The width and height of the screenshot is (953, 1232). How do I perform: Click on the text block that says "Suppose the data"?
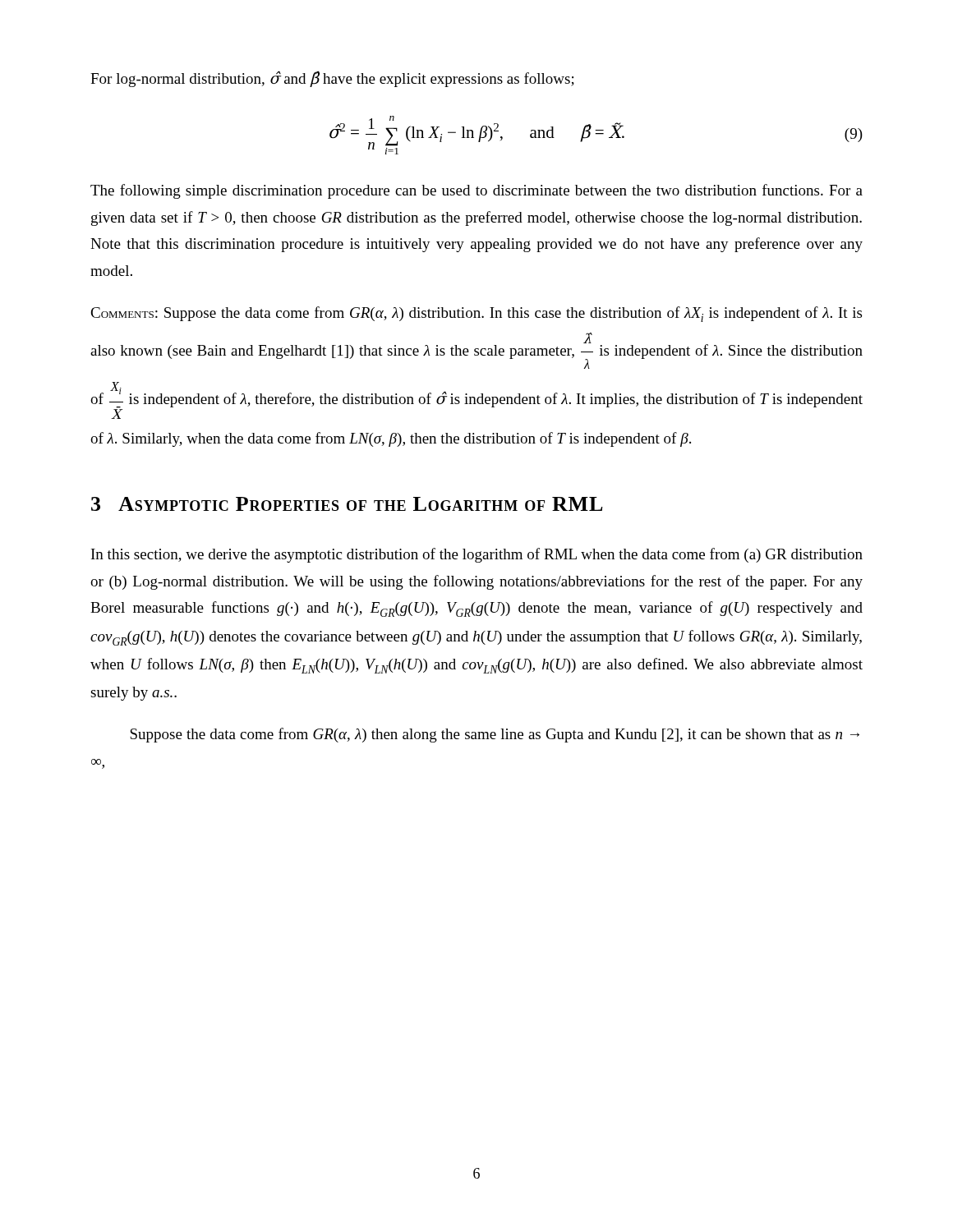(x=476, y=748)
